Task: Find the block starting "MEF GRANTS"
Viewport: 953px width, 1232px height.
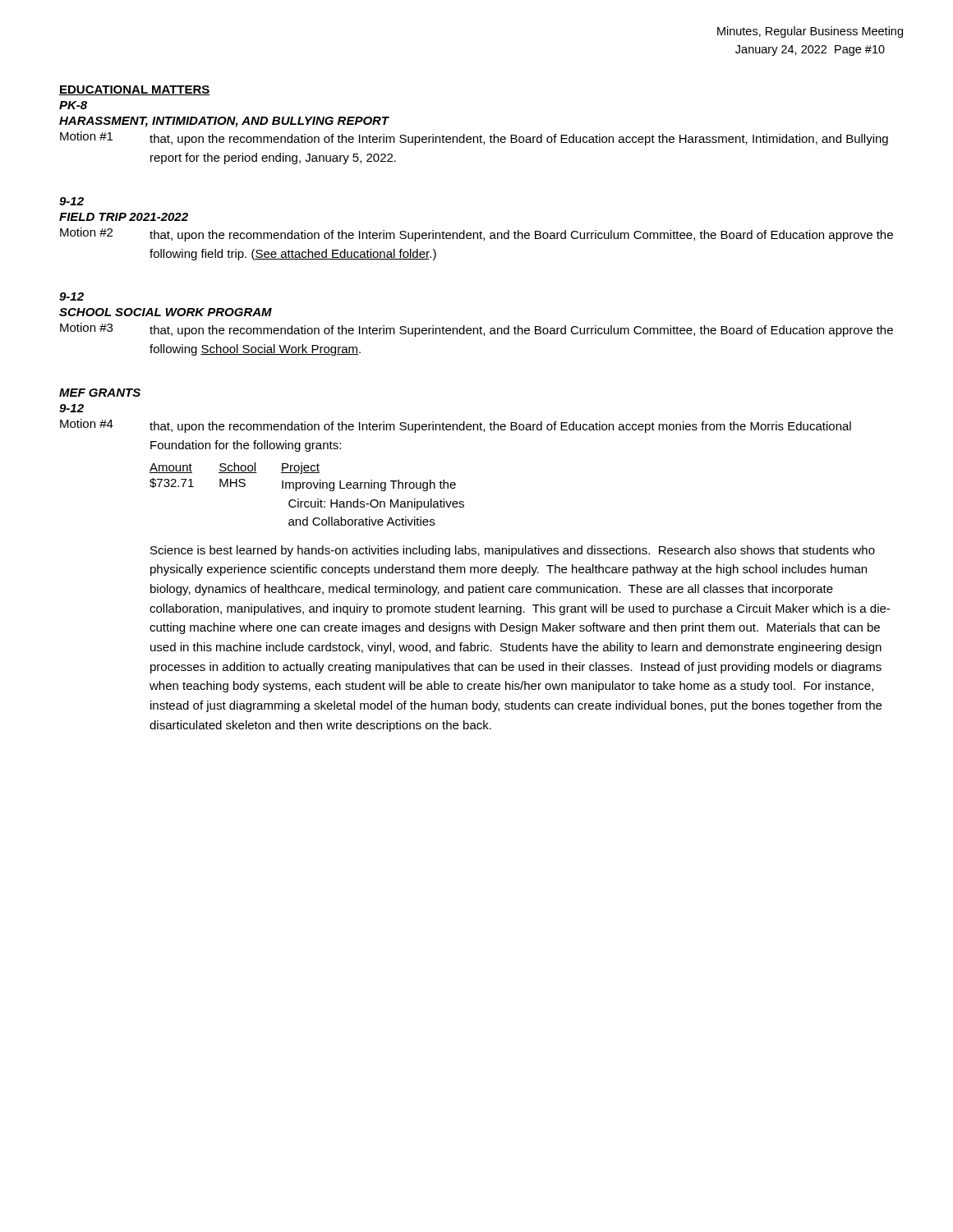Action: [x=100, y=392]
